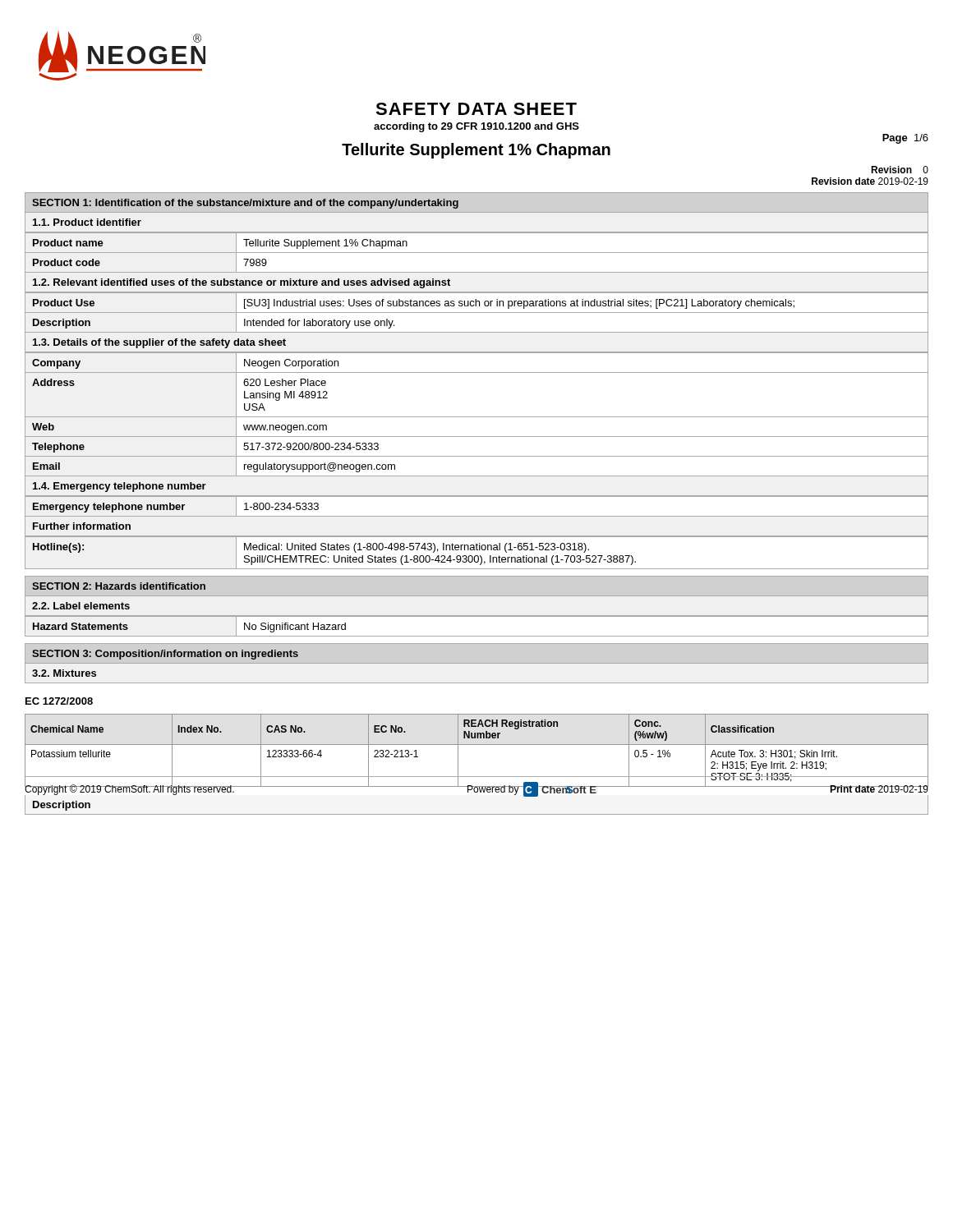Find the text block that reads "3. Details of the supplier of"
953x1232 pixels.
[x=159, y=342]
